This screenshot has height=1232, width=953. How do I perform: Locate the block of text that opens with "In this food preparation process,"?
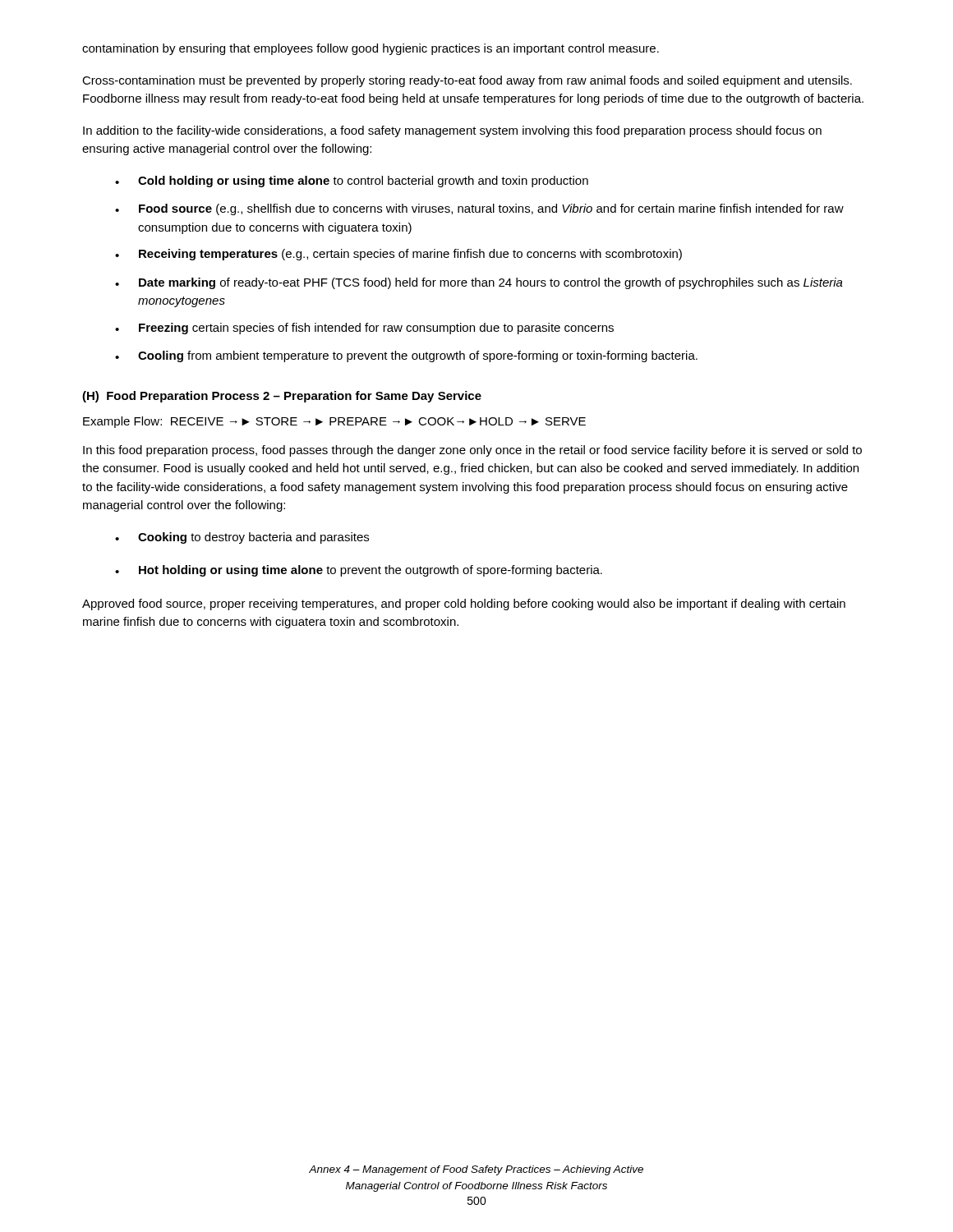point(472,477)
